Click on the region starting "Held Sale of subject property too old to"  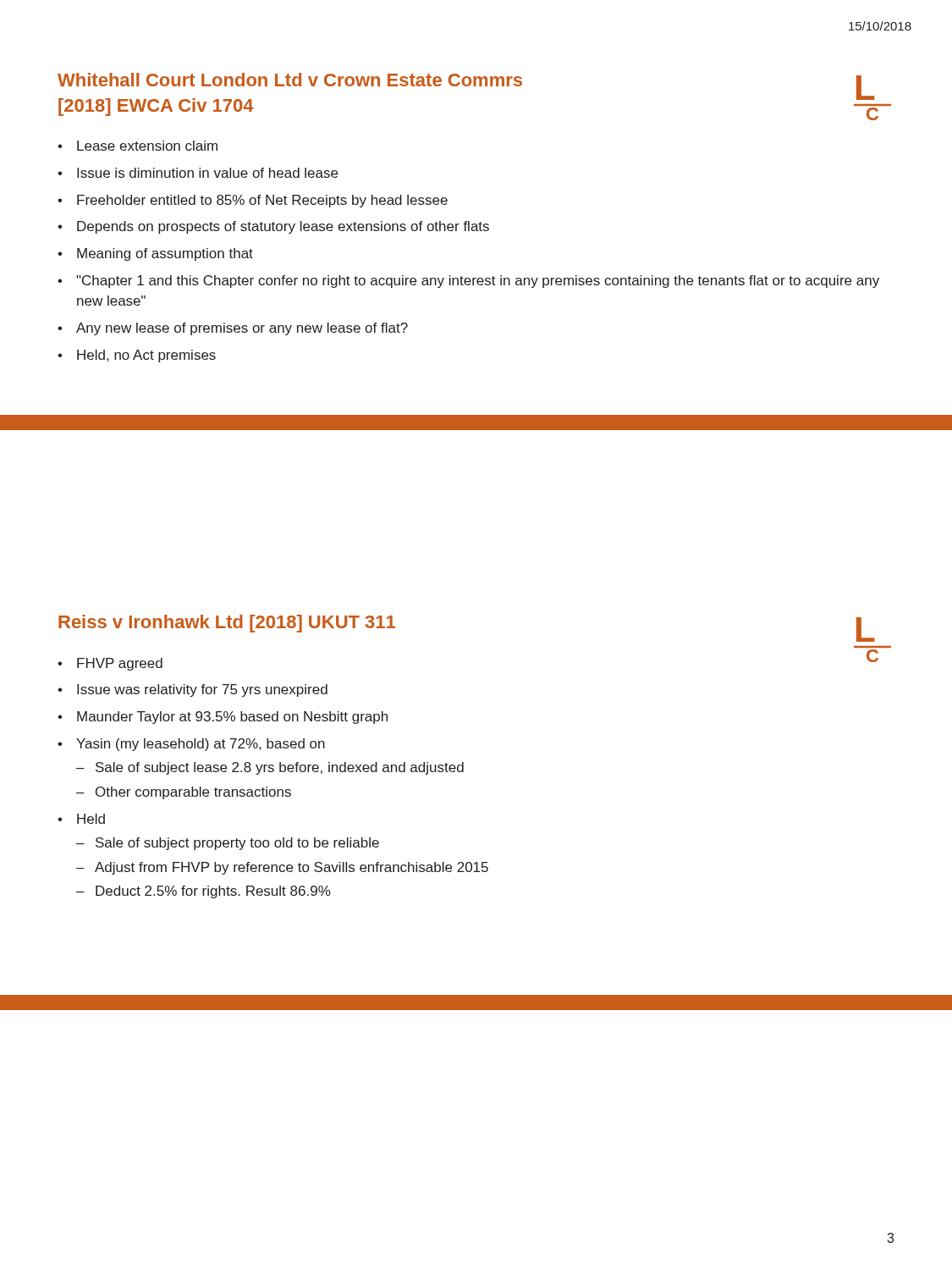[485, 857]
